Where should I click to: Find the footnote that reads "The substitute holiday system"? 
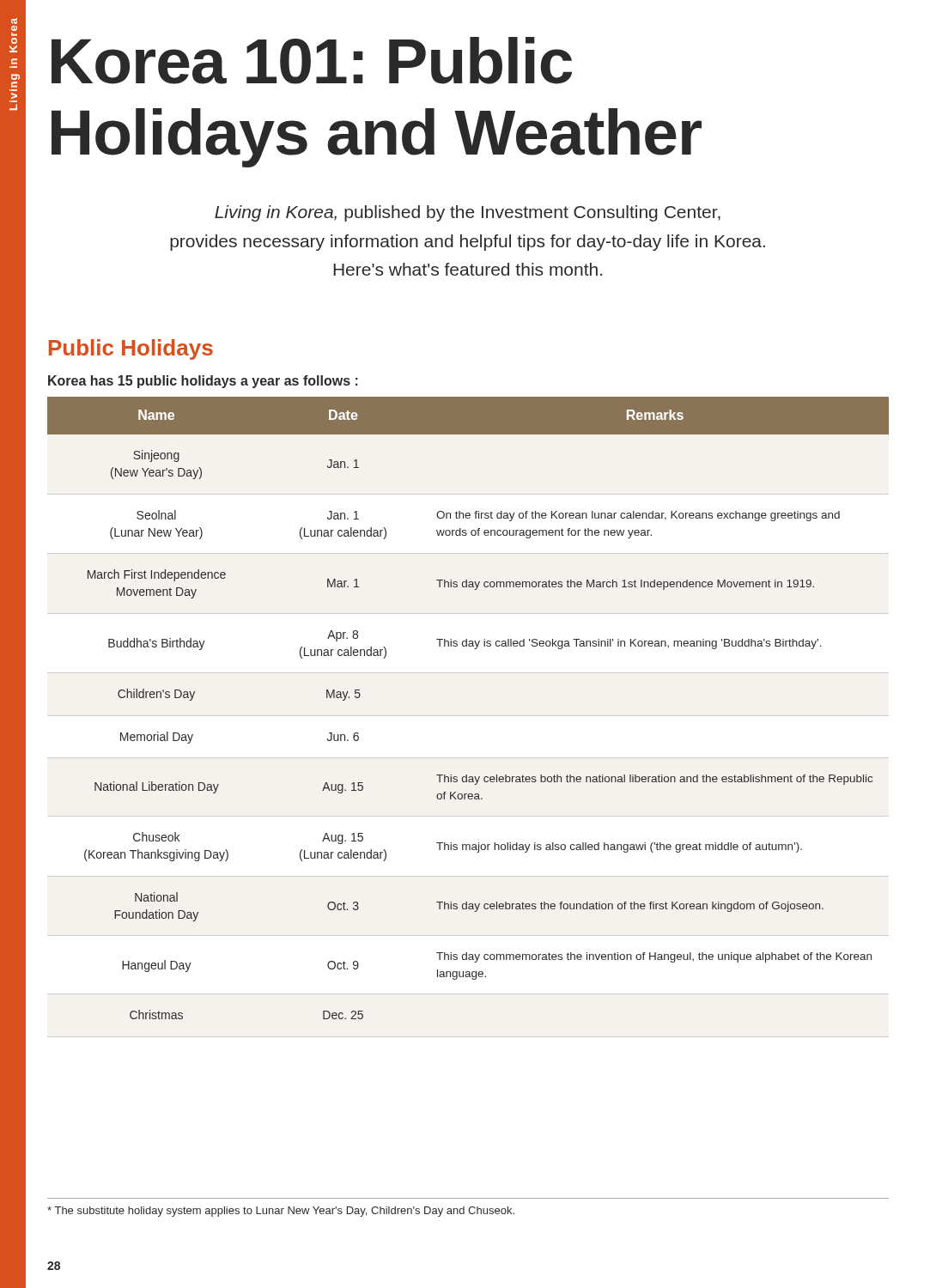pos(468,1210)
